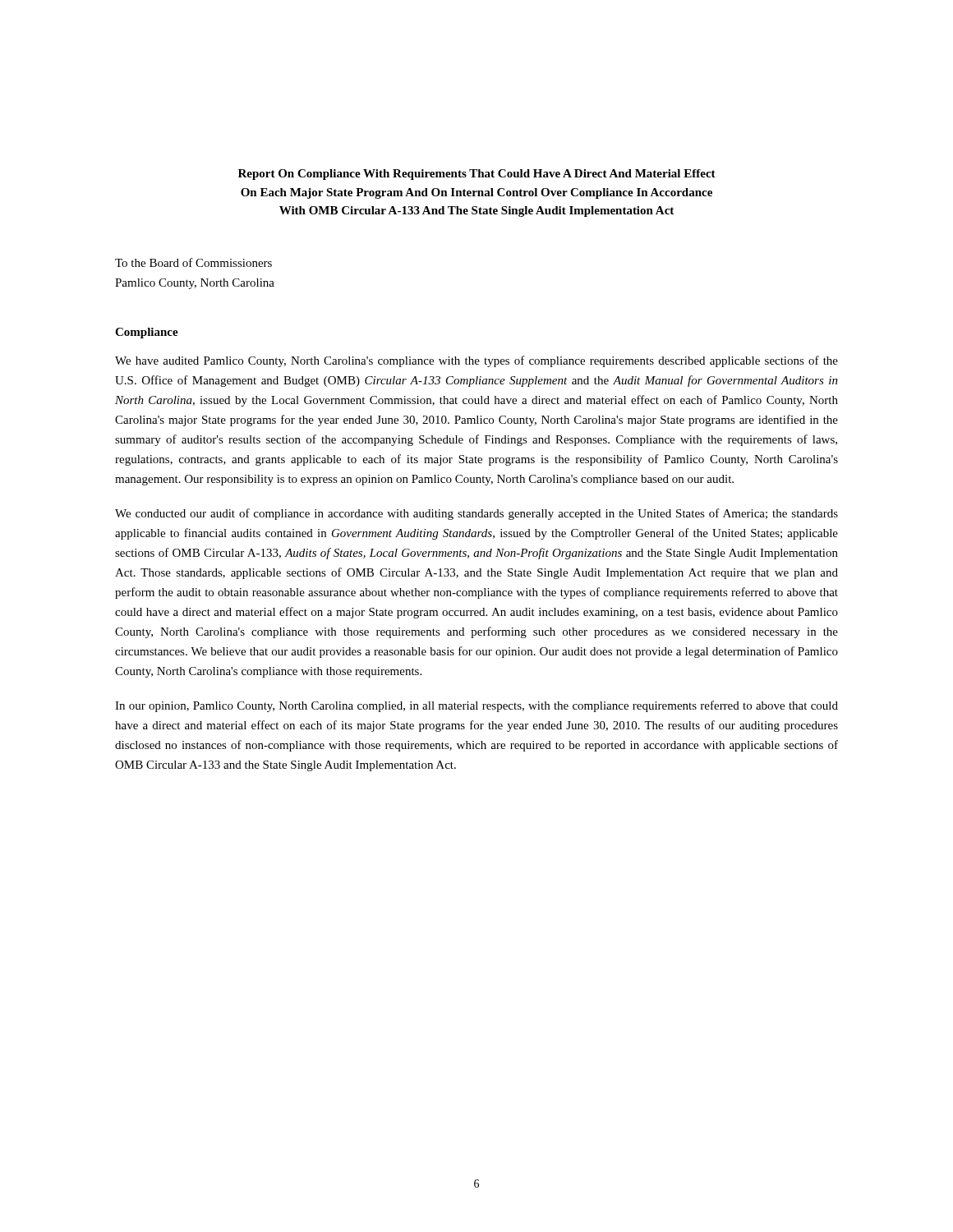
Task: Click the passage that begins "To the Board of Commissioners Pamlico County,"
Action: (x=195, y=272)
